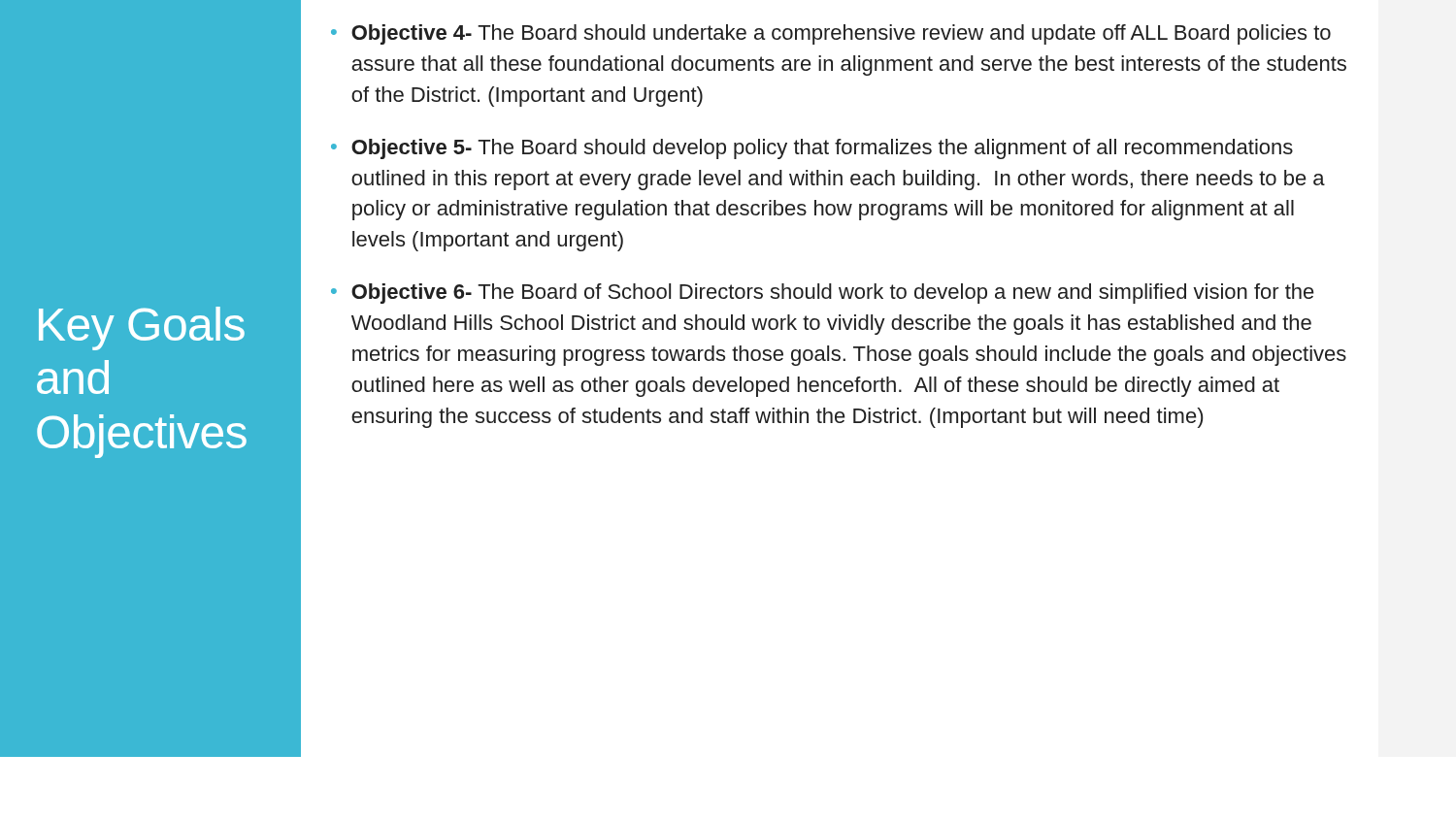Image resolution: width=1456 pixels, height=819 pixels.
Task: Point to "Key Goals and Objectives"
Action: (x=142, y=328)
